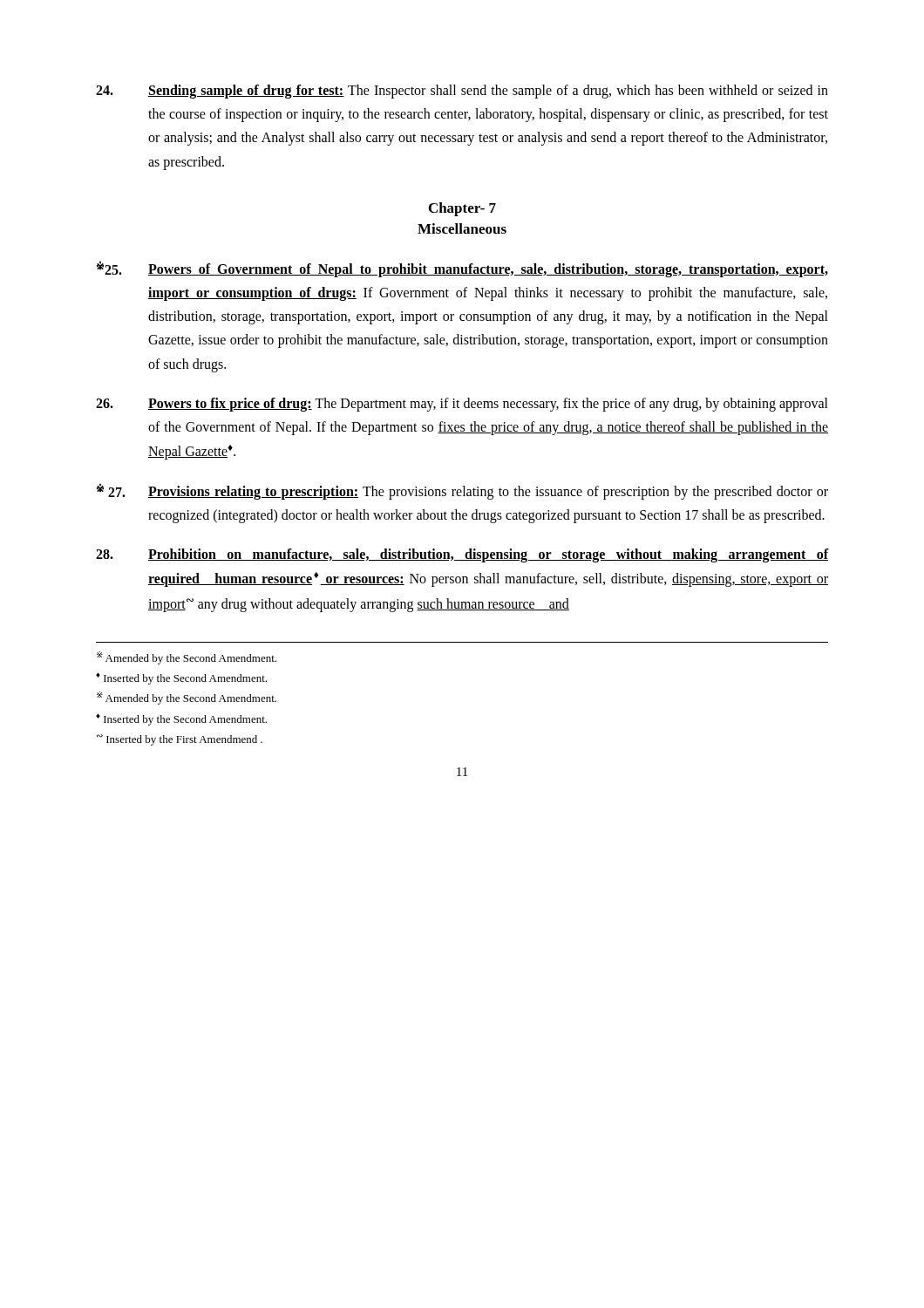
Task: Locate the list item that says "※ 27. Provisions"
Action: tap(462, 503)
